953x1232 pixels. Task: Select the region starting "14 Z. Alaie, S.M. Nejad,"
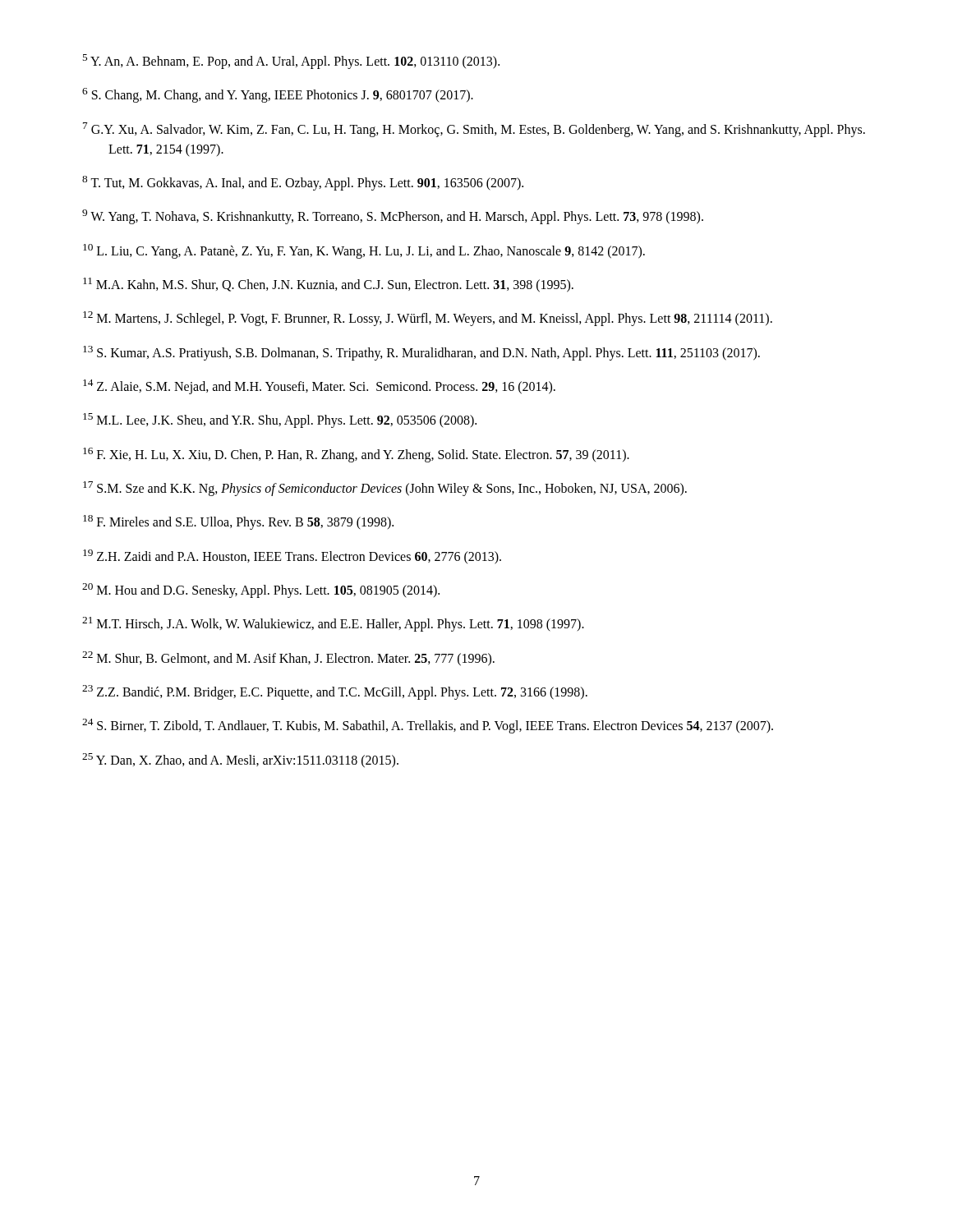tap(319, 385)
